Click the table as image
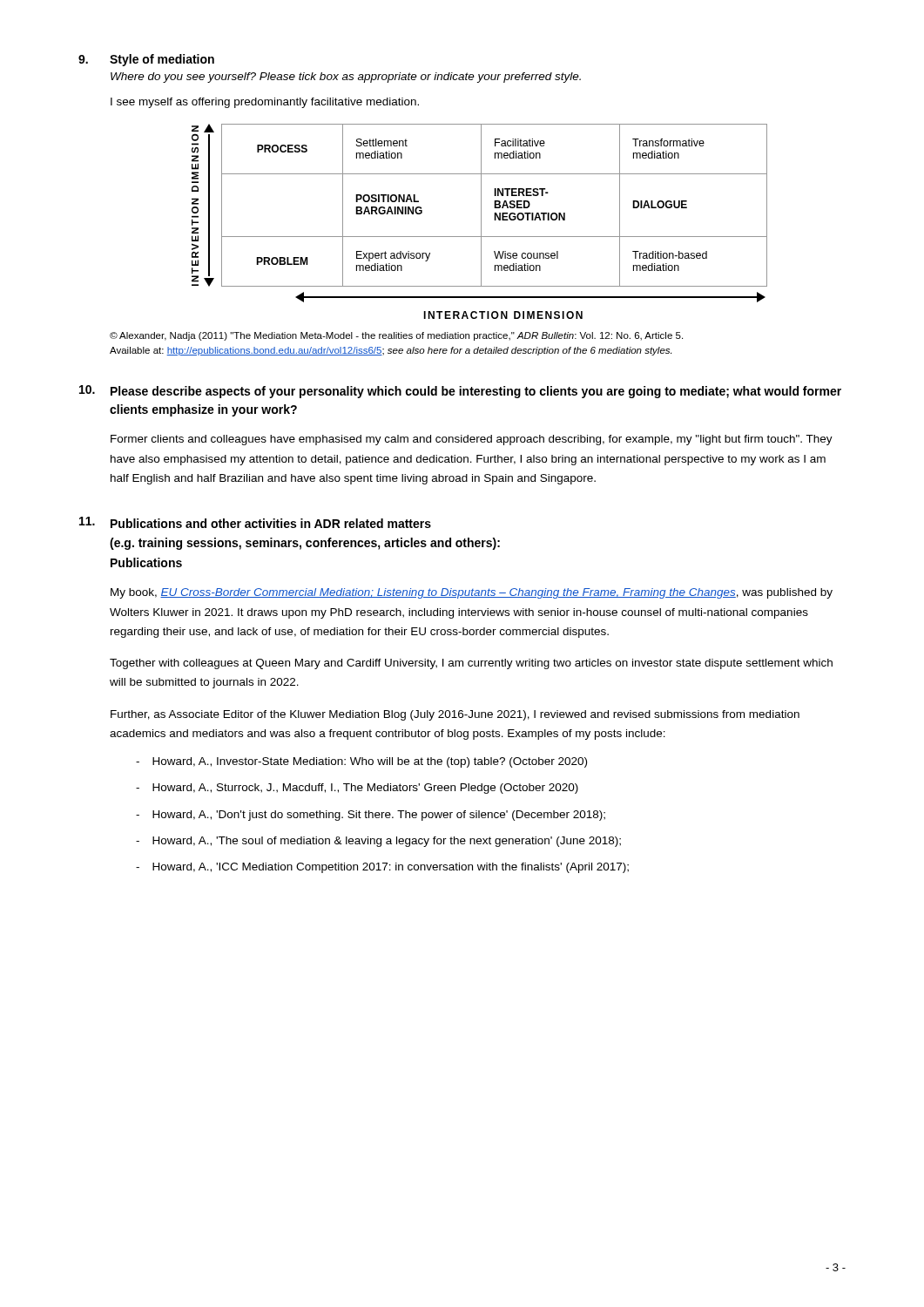Image resolution: width=924 pixels, height=1307 pixels. pos(478,213)
